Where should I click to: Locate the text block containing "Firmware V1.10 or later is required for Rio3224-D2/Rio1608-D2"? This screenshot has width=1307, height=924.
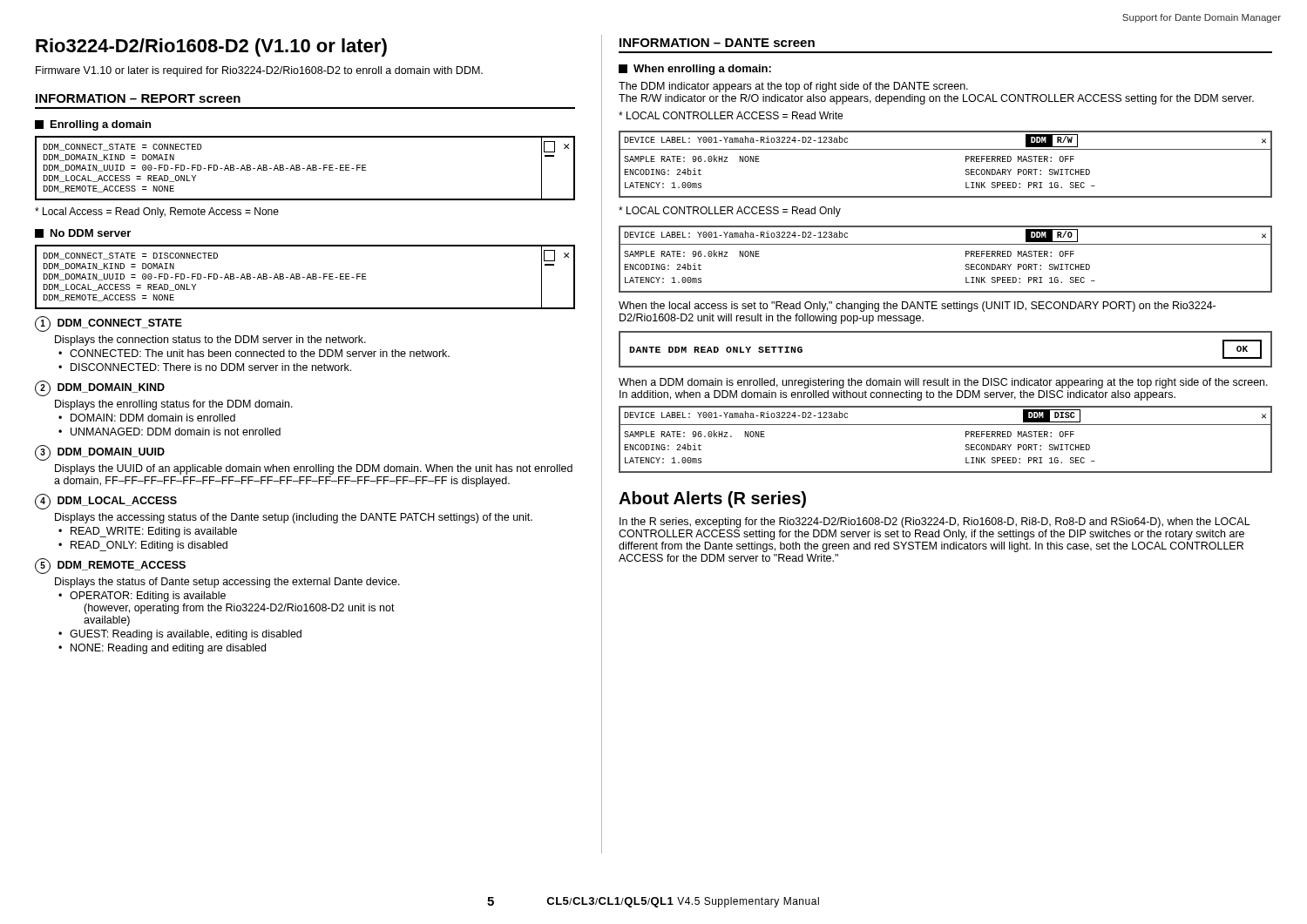[x=259, y=71]
